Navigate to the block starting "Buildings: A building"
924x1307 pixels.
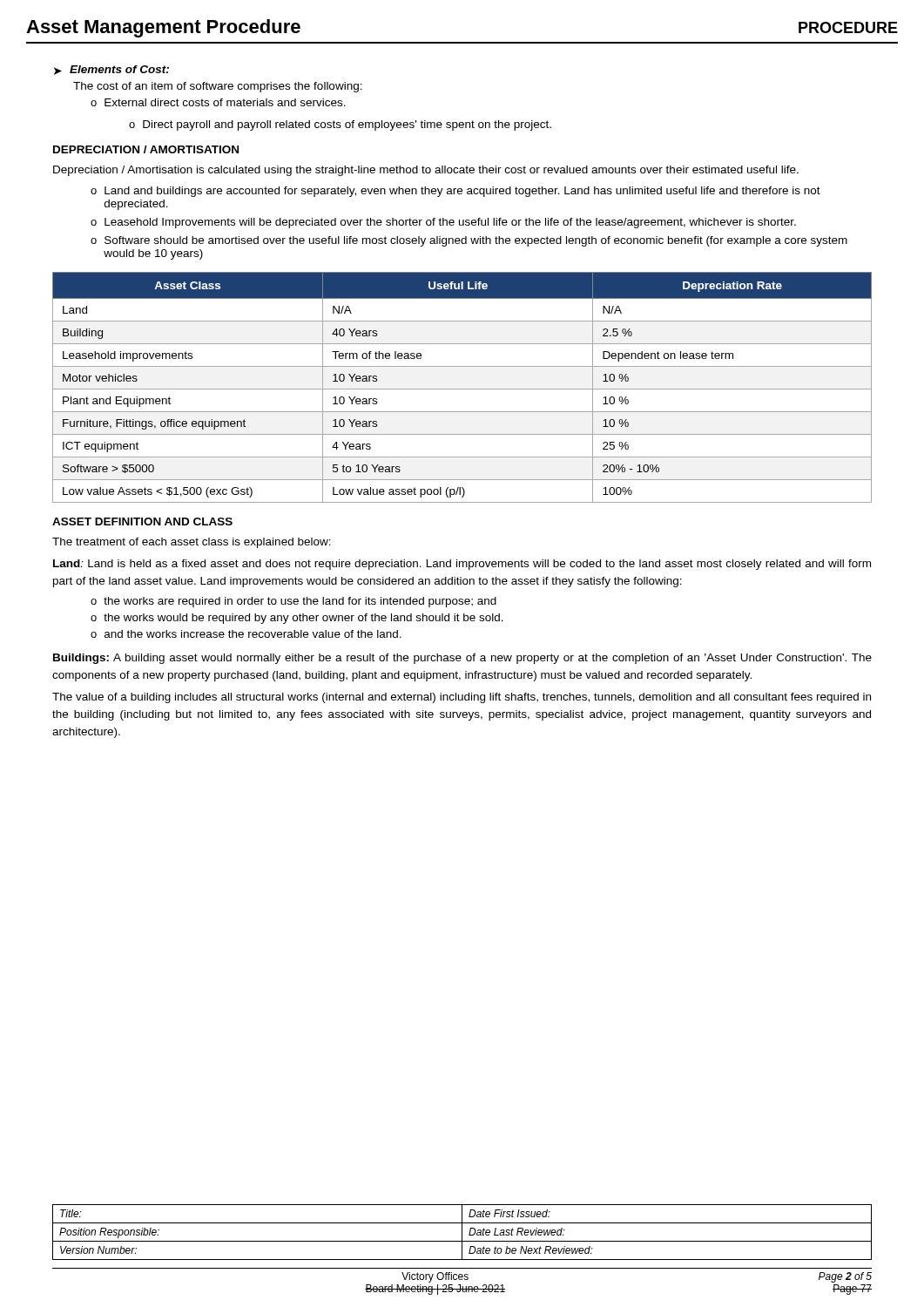coord(462,666)
